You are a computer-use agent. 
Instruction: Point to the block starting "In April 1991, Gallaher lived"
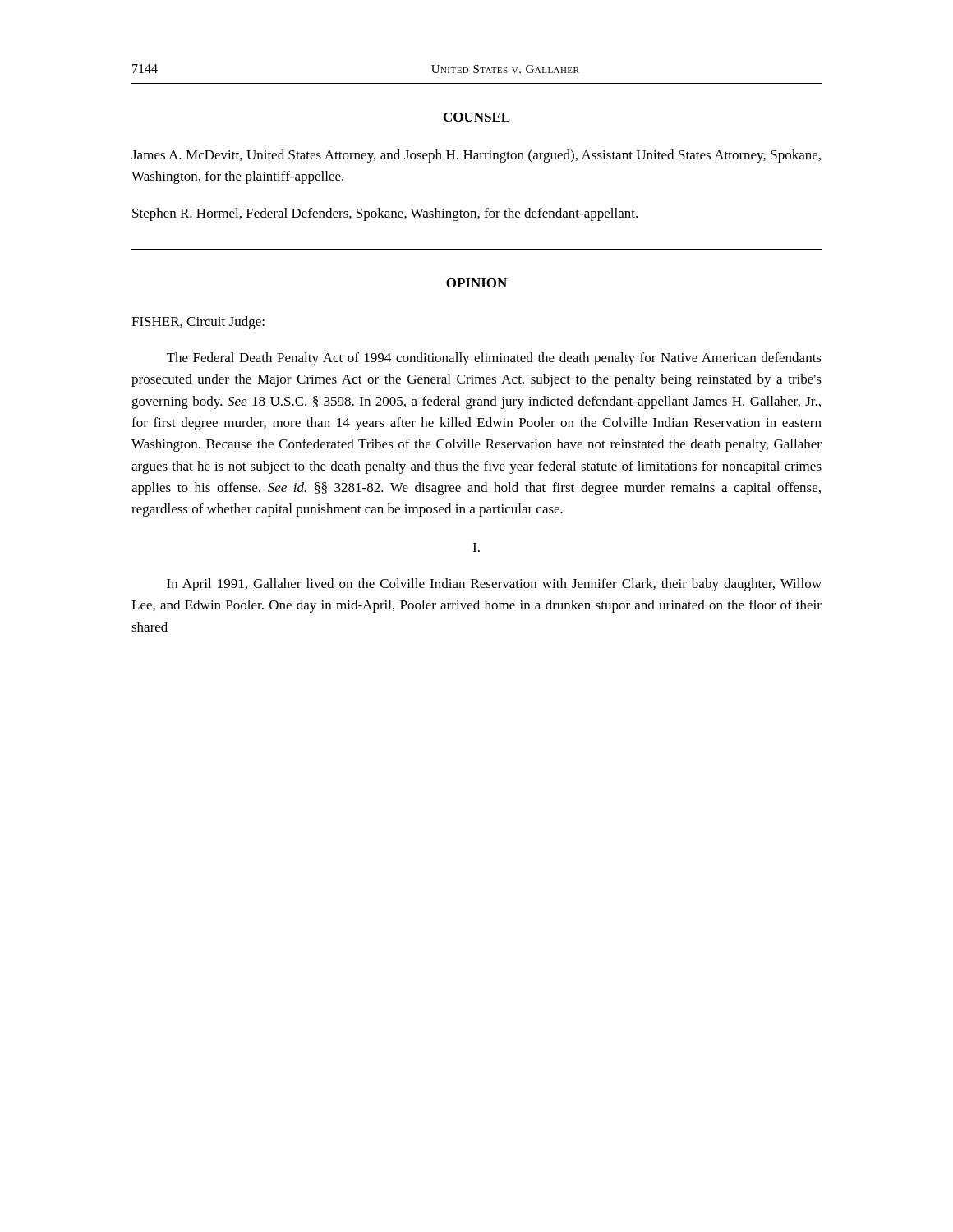[x=476, y=605]
